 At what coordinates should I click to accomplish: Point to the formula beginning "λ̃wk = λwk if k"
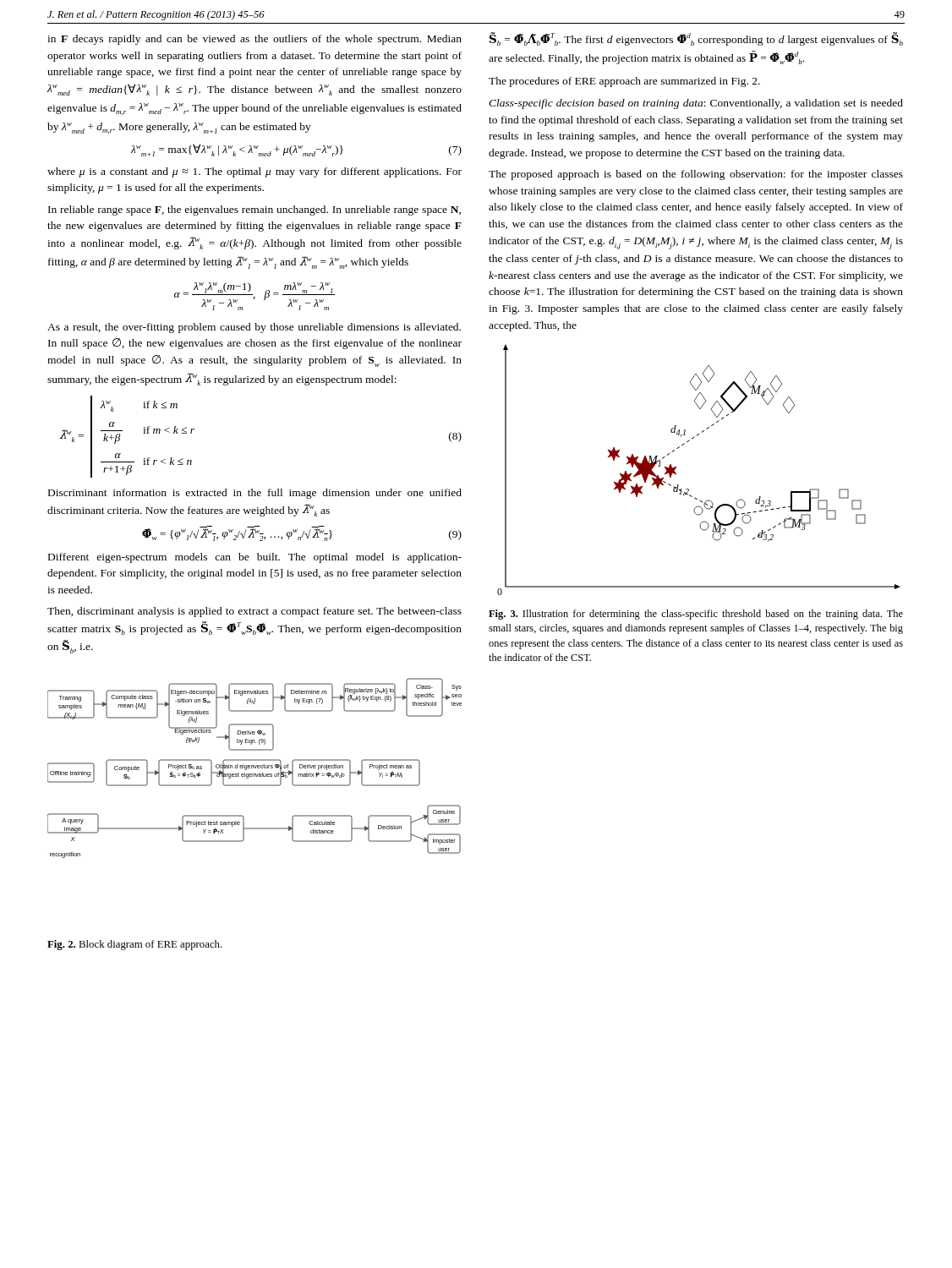coord(118,437)
